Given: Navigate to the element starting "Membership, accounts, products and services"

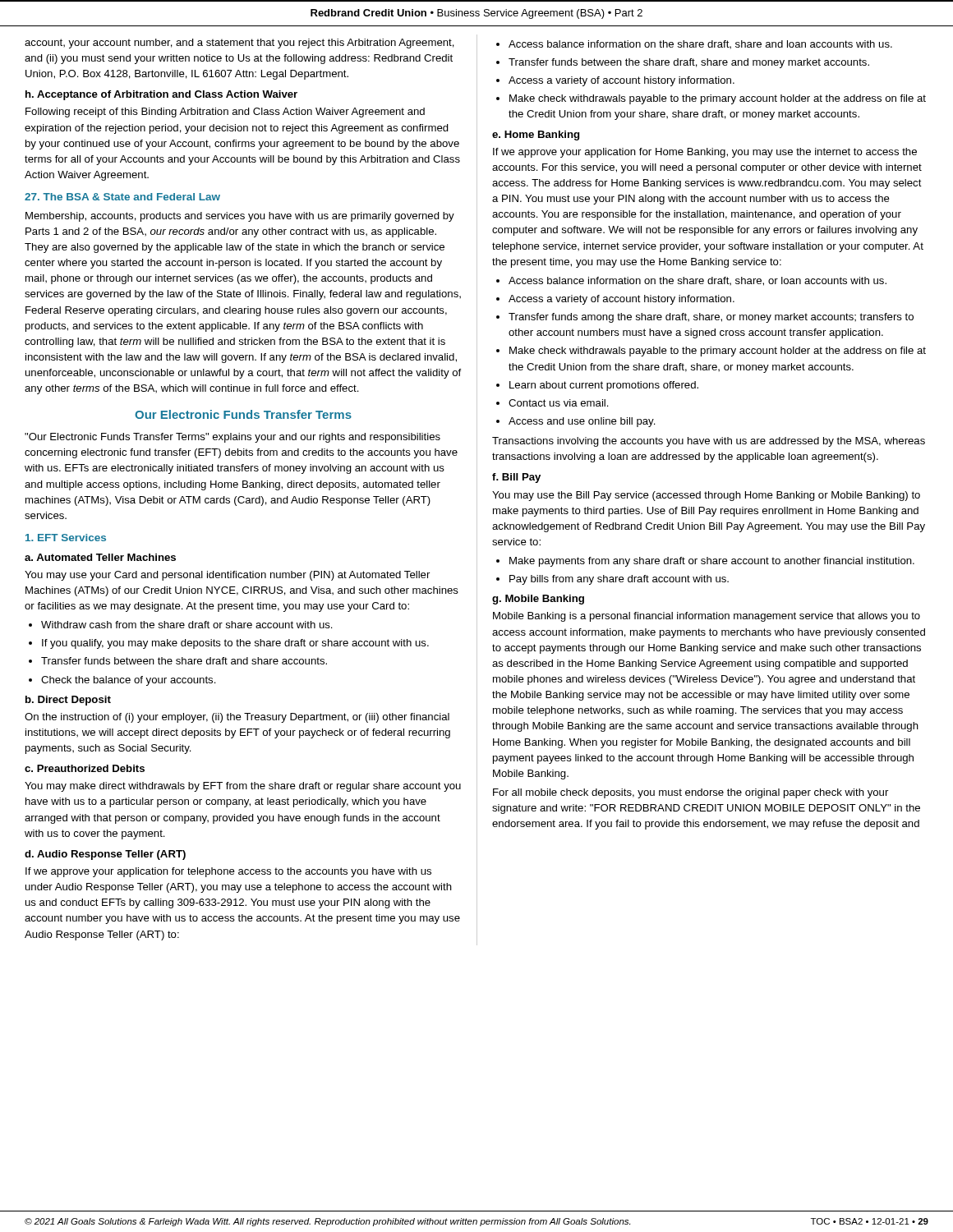Looking at the screenshot, I should (243, 302).
